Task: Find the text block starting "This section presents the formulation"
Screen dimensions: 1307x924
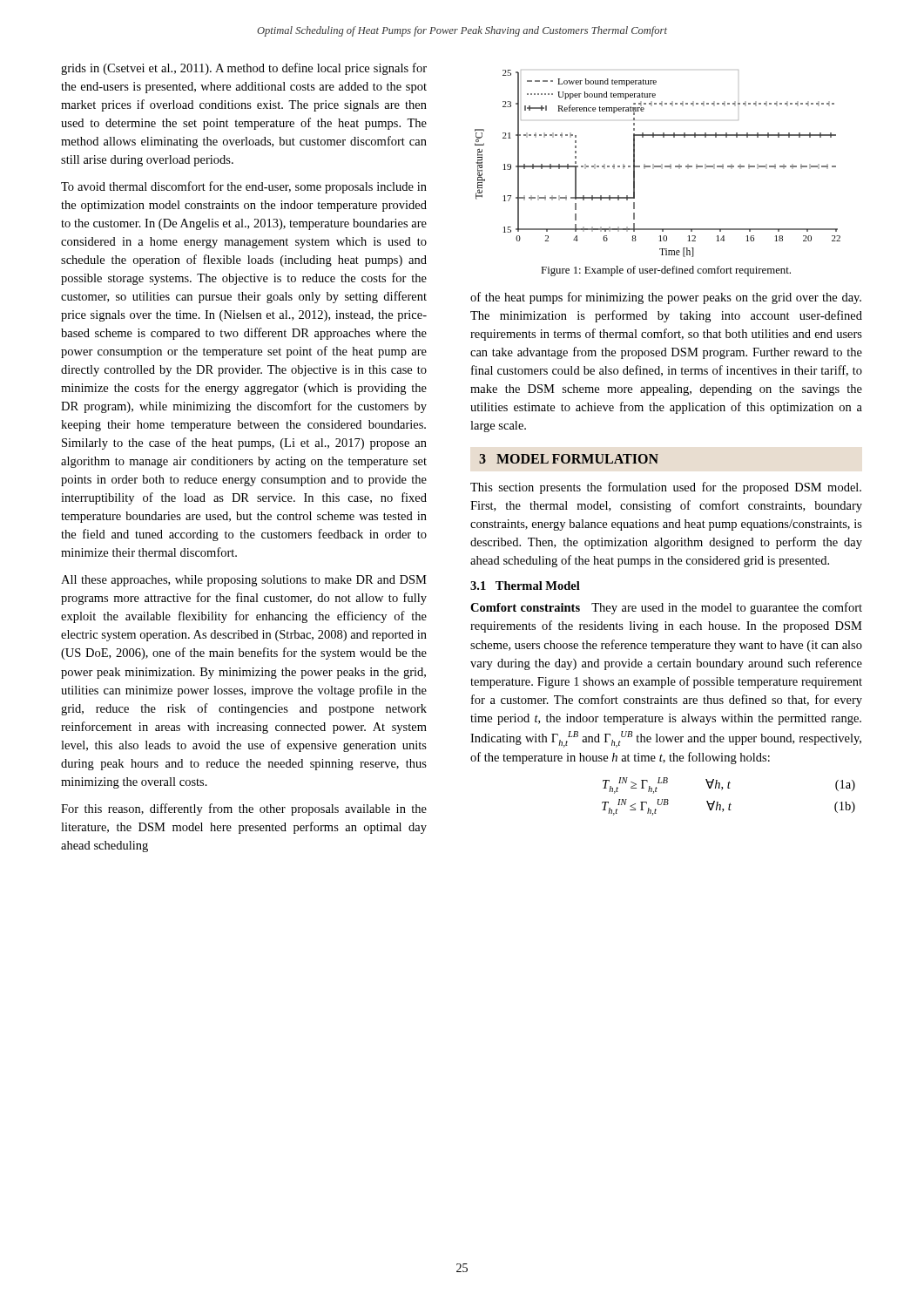Action: (666, 524)
